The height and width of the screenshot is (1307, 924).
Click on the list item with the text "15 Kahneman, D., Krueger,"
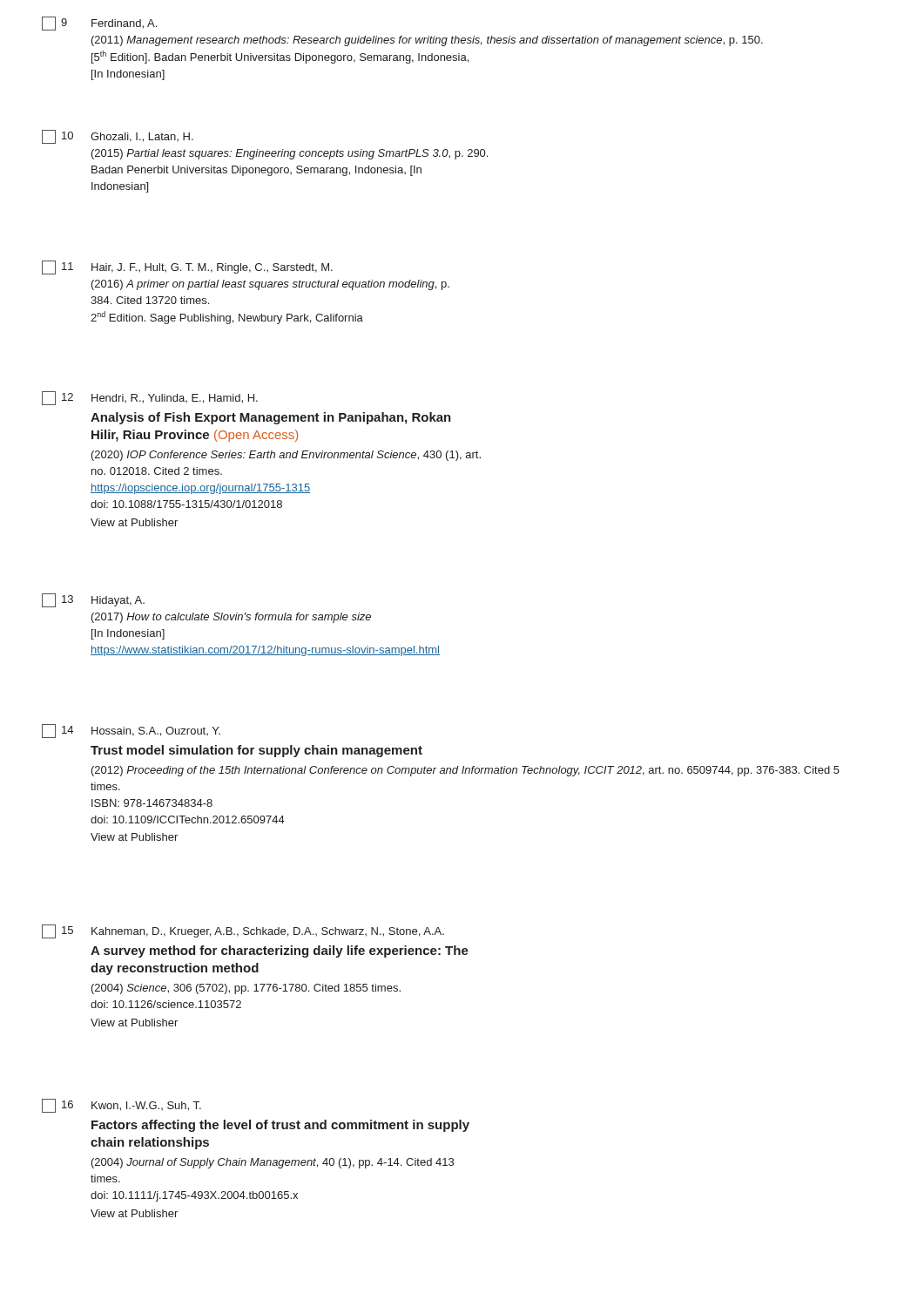[243, 931]
